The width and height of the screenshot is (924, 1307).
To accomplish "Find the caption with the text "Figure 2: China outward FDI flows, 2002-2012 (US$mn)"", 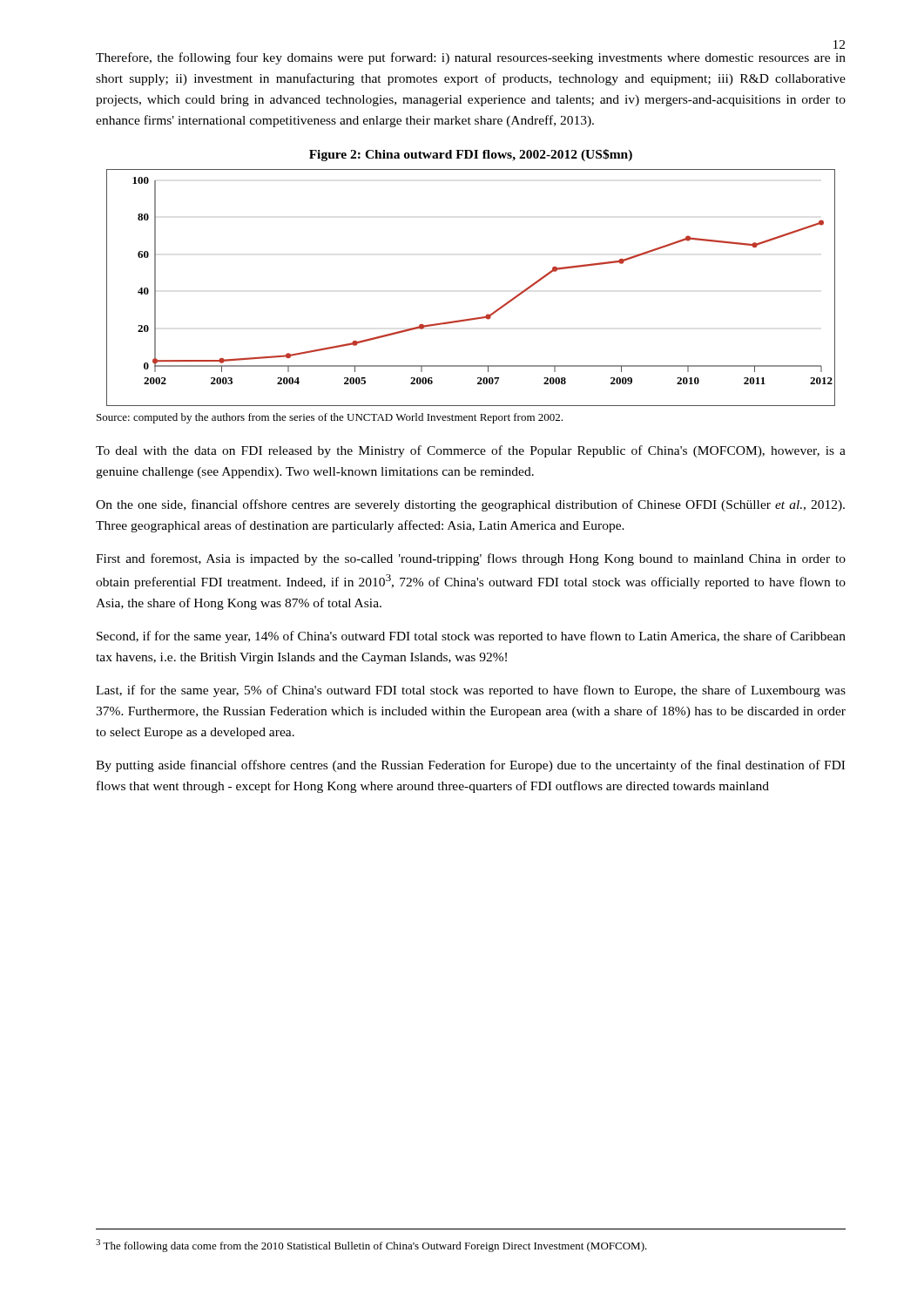I will tap(471, 154).
